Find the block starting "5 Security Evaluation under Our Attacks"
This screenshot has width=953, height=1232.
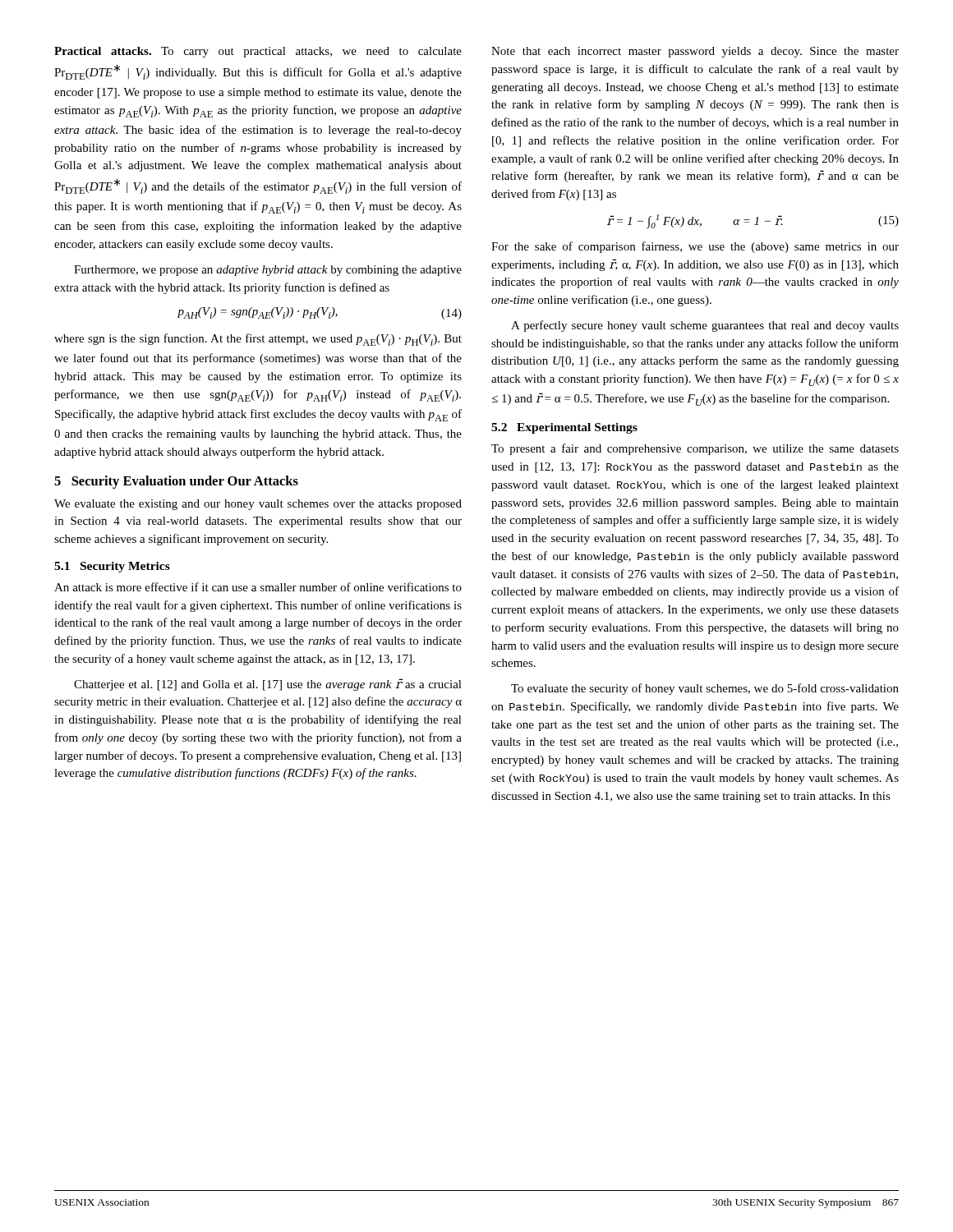coord(258,481)
